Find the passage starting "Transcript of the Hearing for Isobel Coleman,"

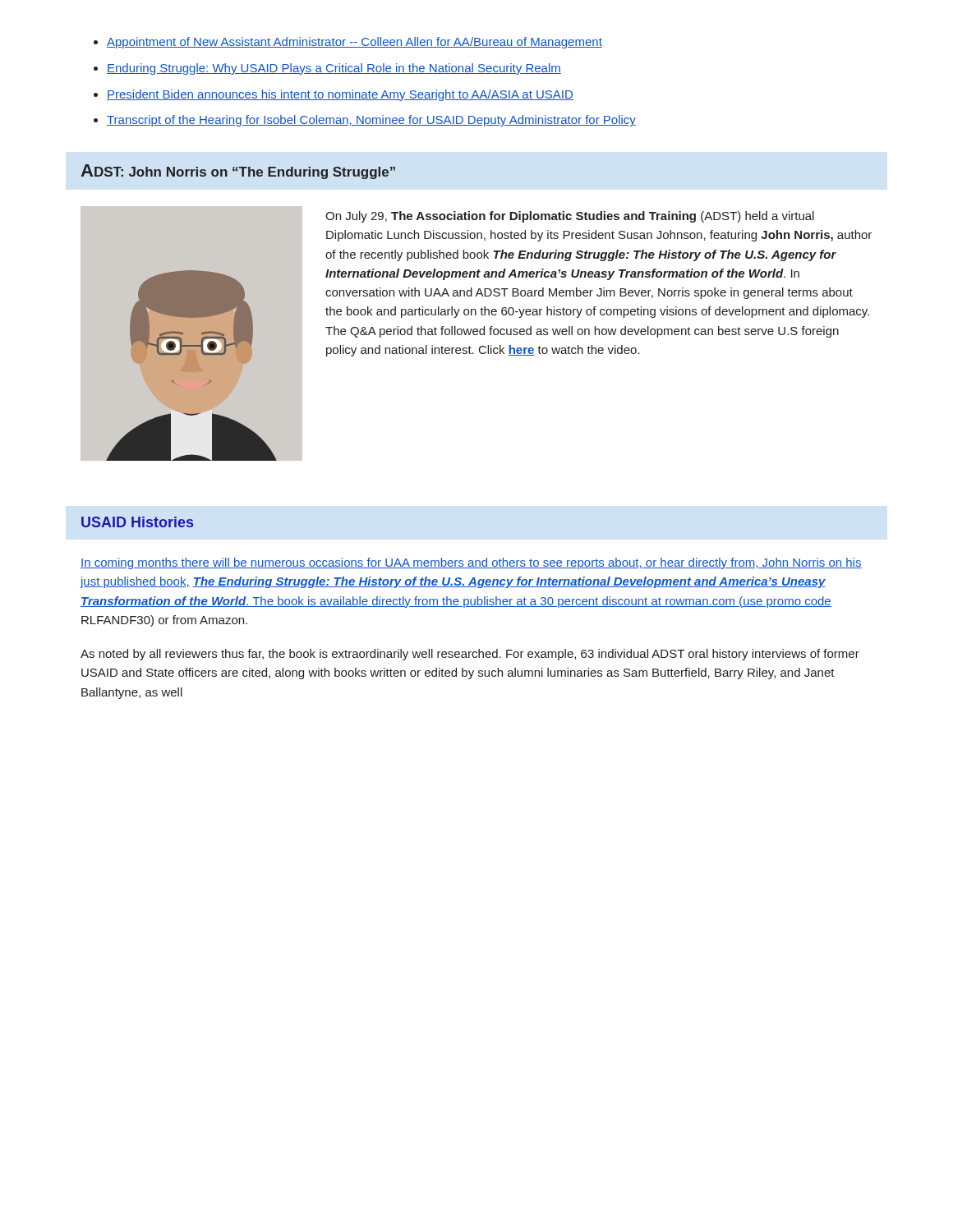pos(371,120)
